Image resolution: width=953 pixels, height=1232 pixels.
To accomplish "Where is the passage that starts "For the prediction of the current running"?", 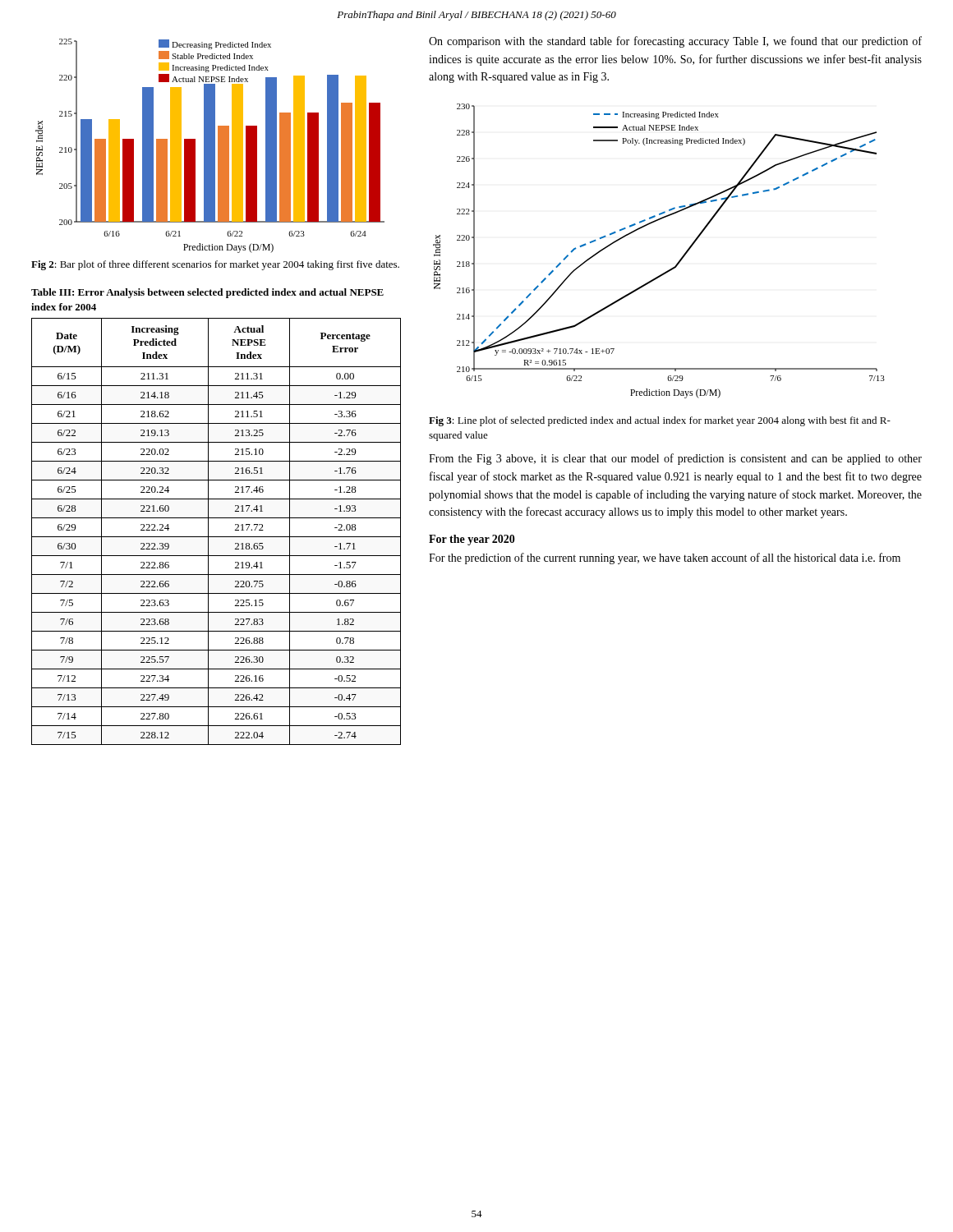I will pyautogui.click(x=665, y=558).
